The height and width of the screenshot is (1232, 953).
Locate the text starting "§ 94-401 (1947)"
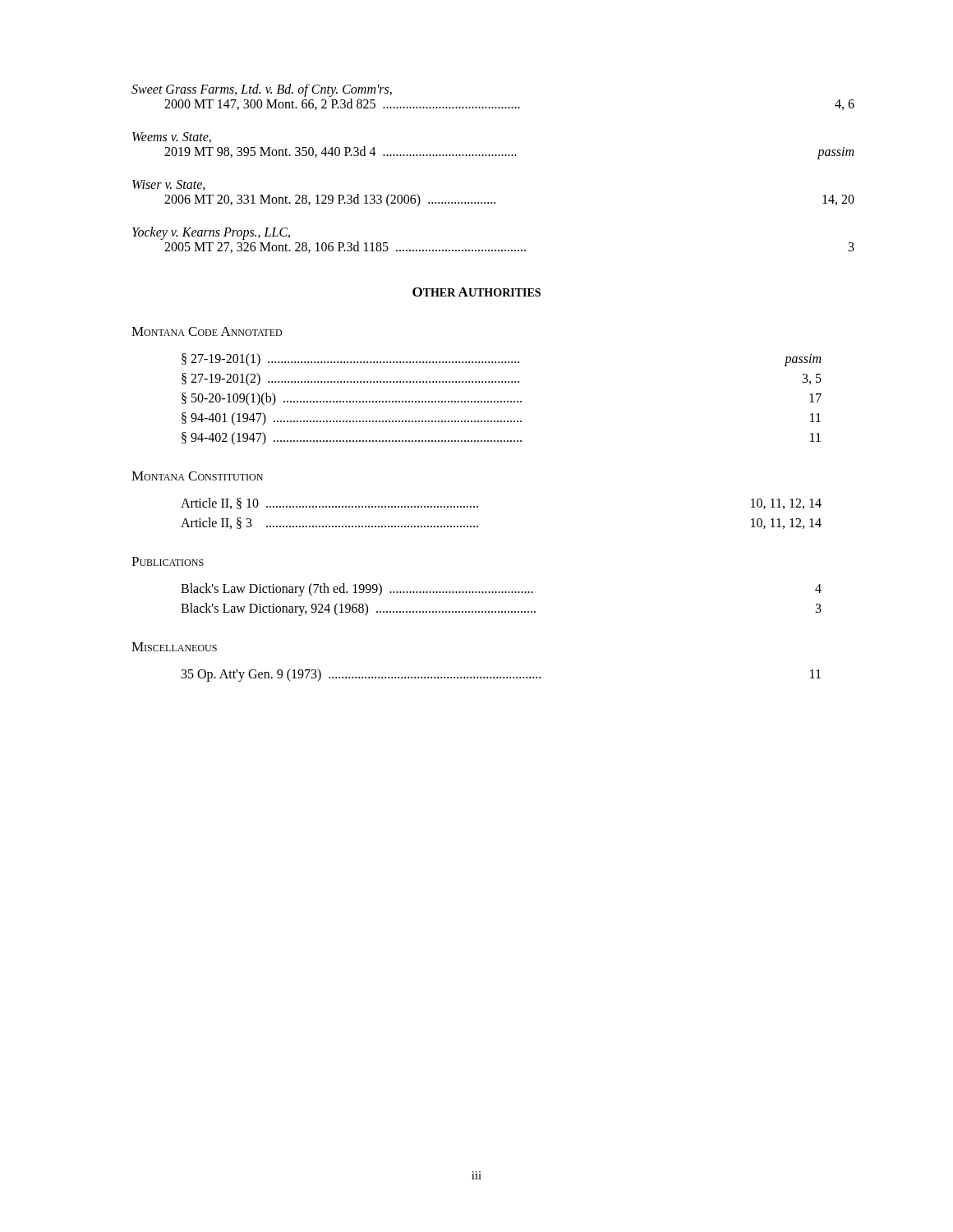[501, 418]
